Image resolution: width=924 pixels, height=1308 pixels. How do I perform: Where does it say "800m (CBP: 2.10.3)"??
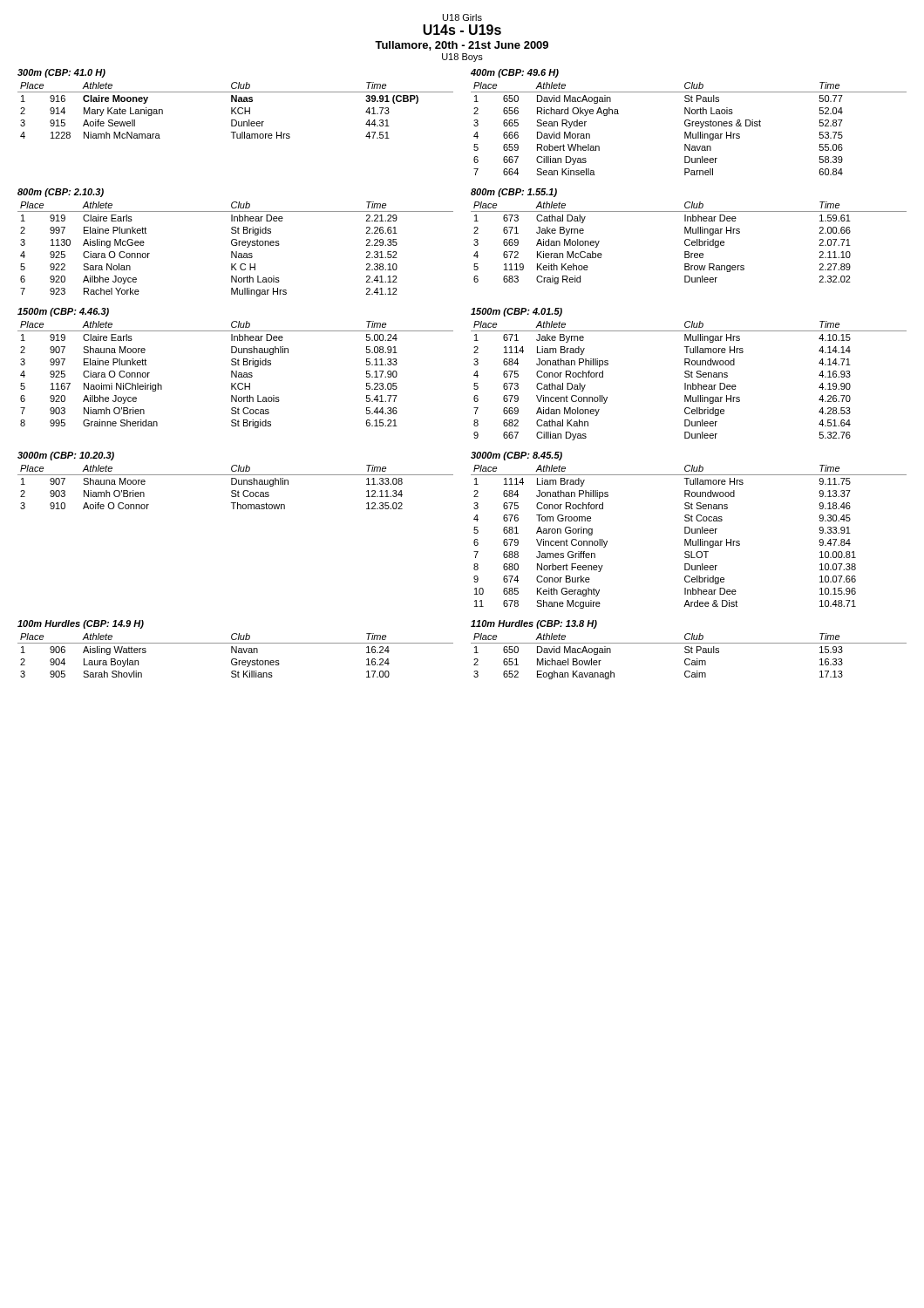click(61, 192)
